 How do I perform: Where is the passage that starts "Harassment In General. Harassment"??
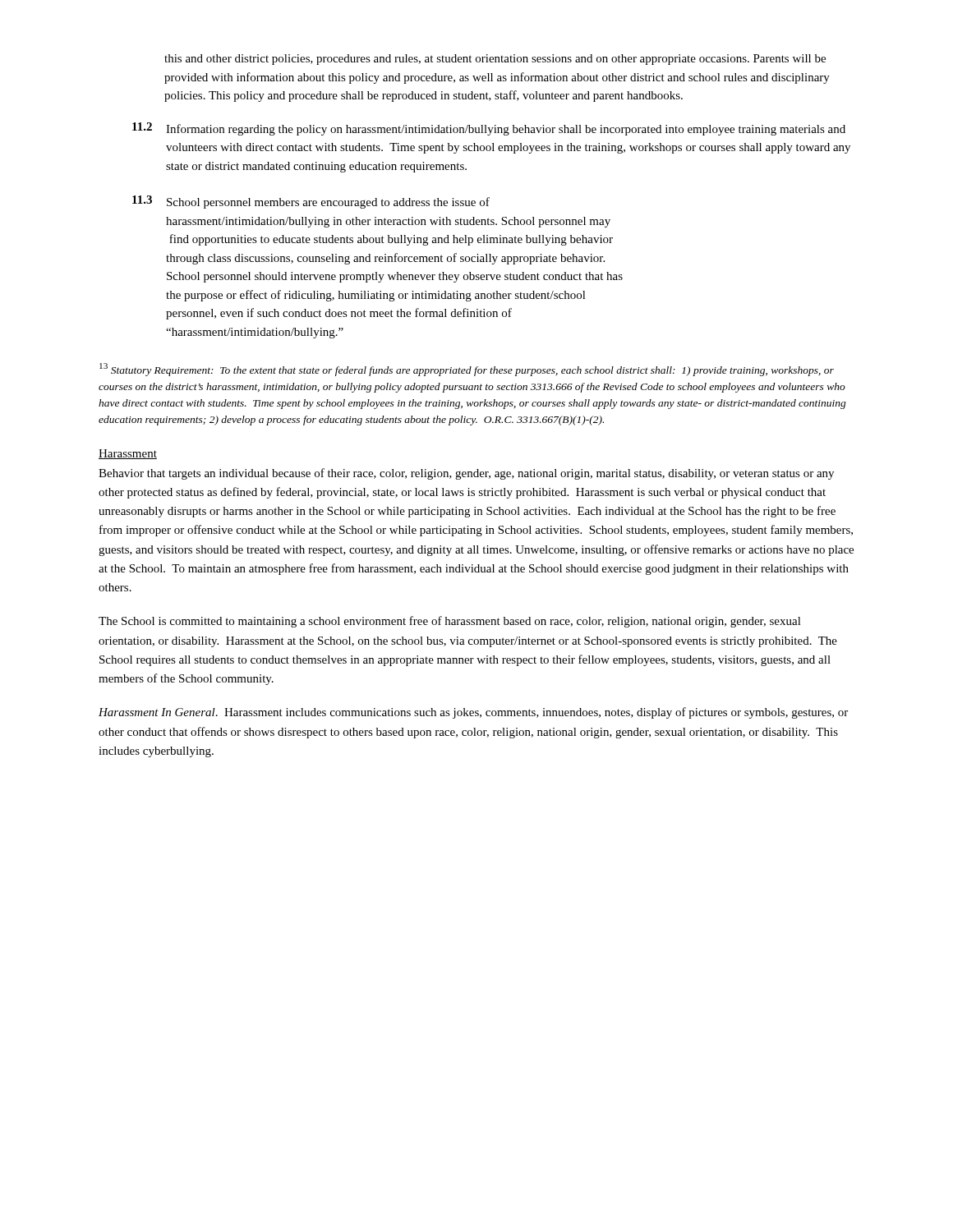click(473, 731)
